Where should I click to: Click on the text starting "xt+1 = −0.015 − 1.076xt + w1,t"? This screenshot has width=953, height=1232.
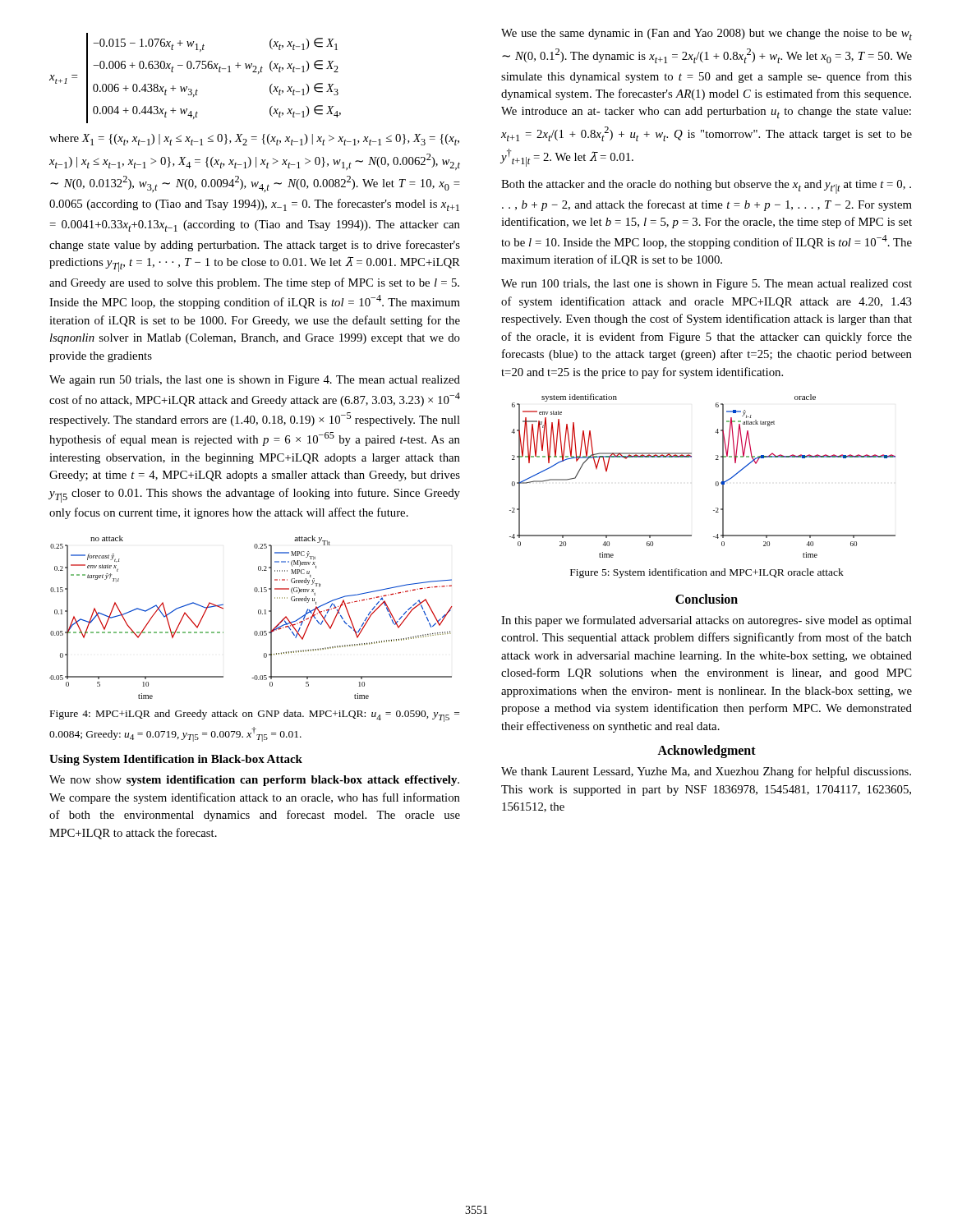196,78
